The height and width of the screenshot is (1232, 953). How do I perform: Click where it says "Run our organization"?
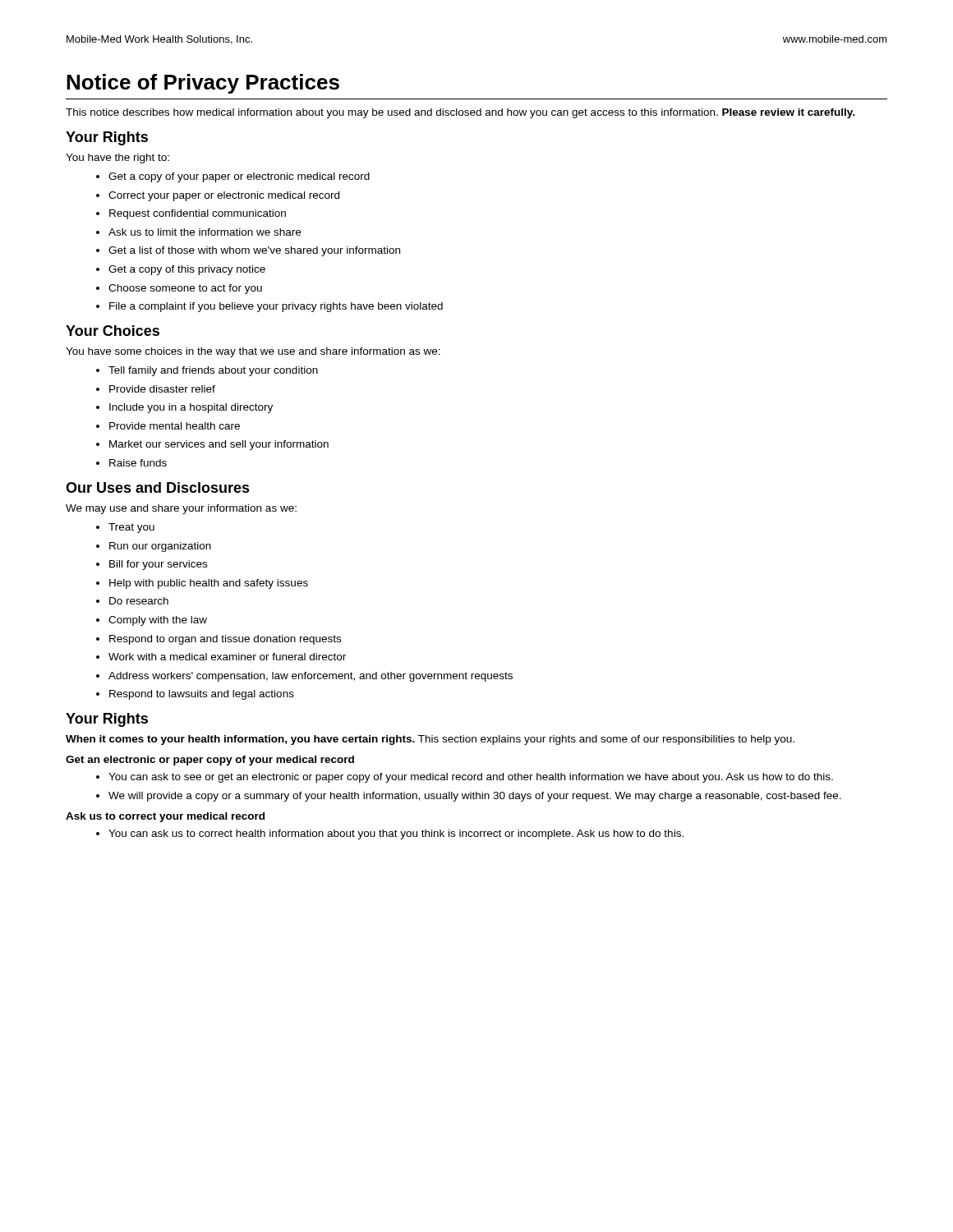(160, 546)
